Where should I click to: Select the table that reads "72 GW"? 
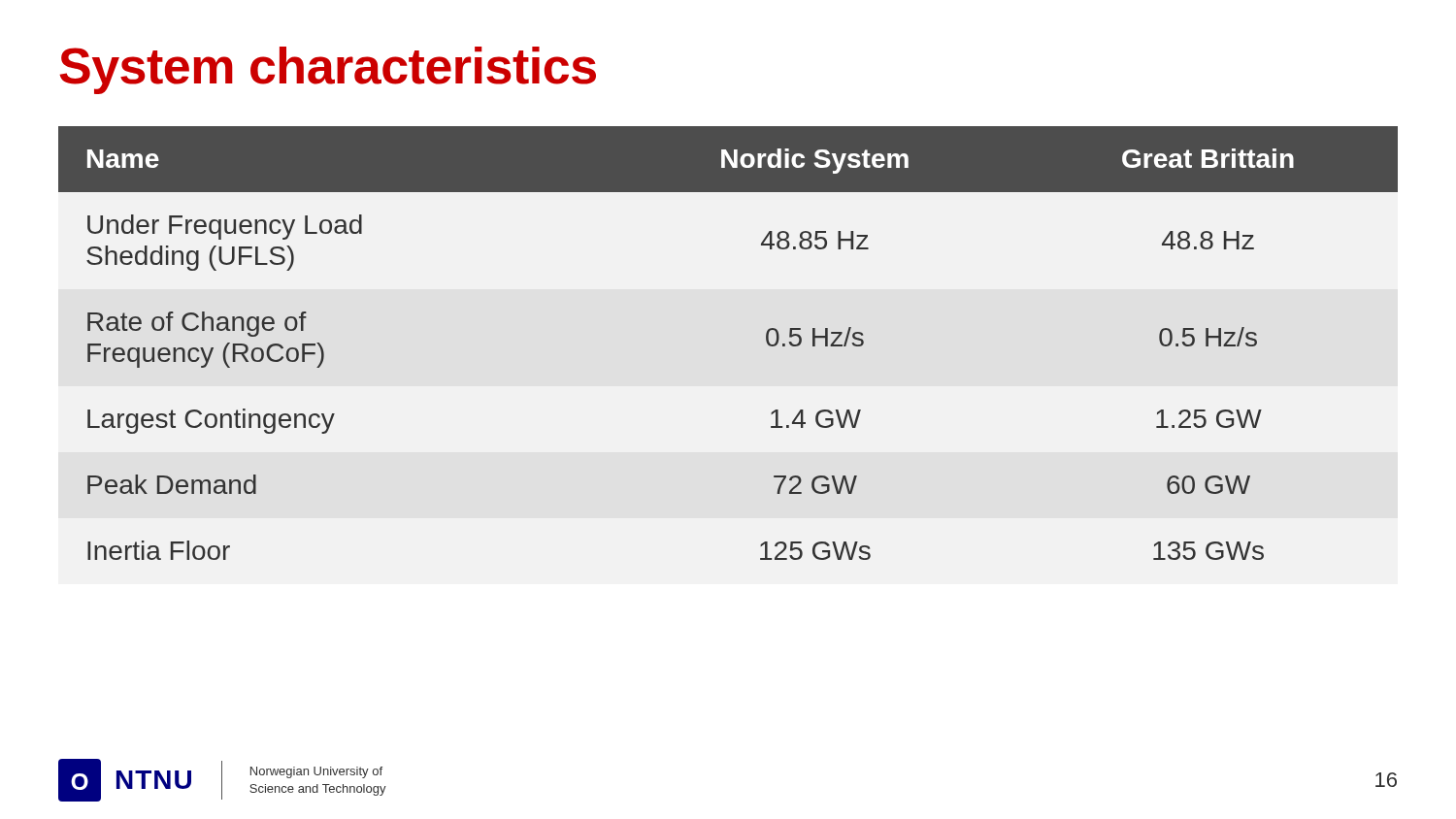[x=728, y=355]
